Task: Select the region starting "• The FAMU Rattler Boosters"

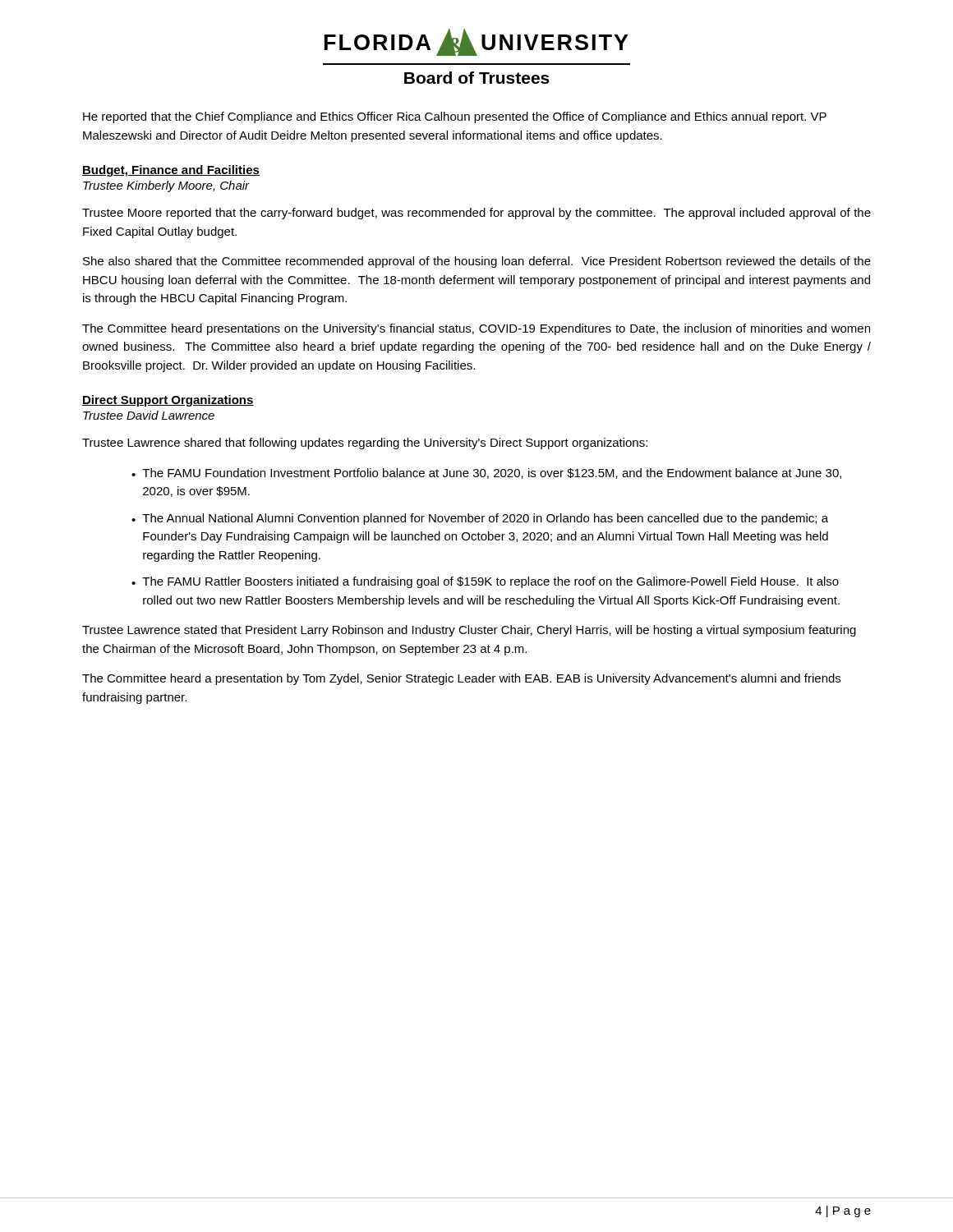Action: click(501, 591)
